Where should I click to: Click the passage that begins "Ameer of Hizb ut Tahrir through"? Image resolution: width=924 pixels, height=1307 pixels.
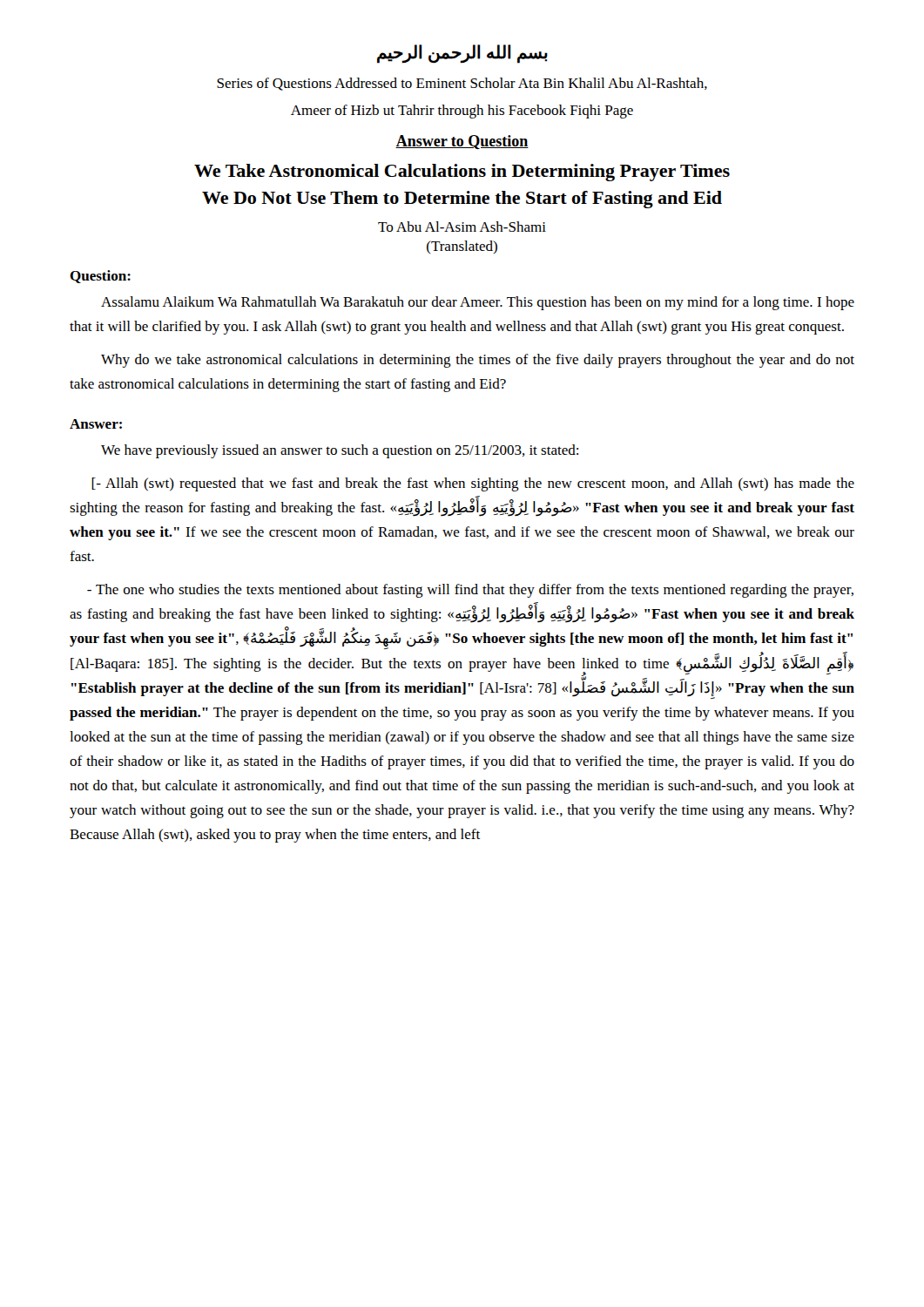tap(462, 110)
